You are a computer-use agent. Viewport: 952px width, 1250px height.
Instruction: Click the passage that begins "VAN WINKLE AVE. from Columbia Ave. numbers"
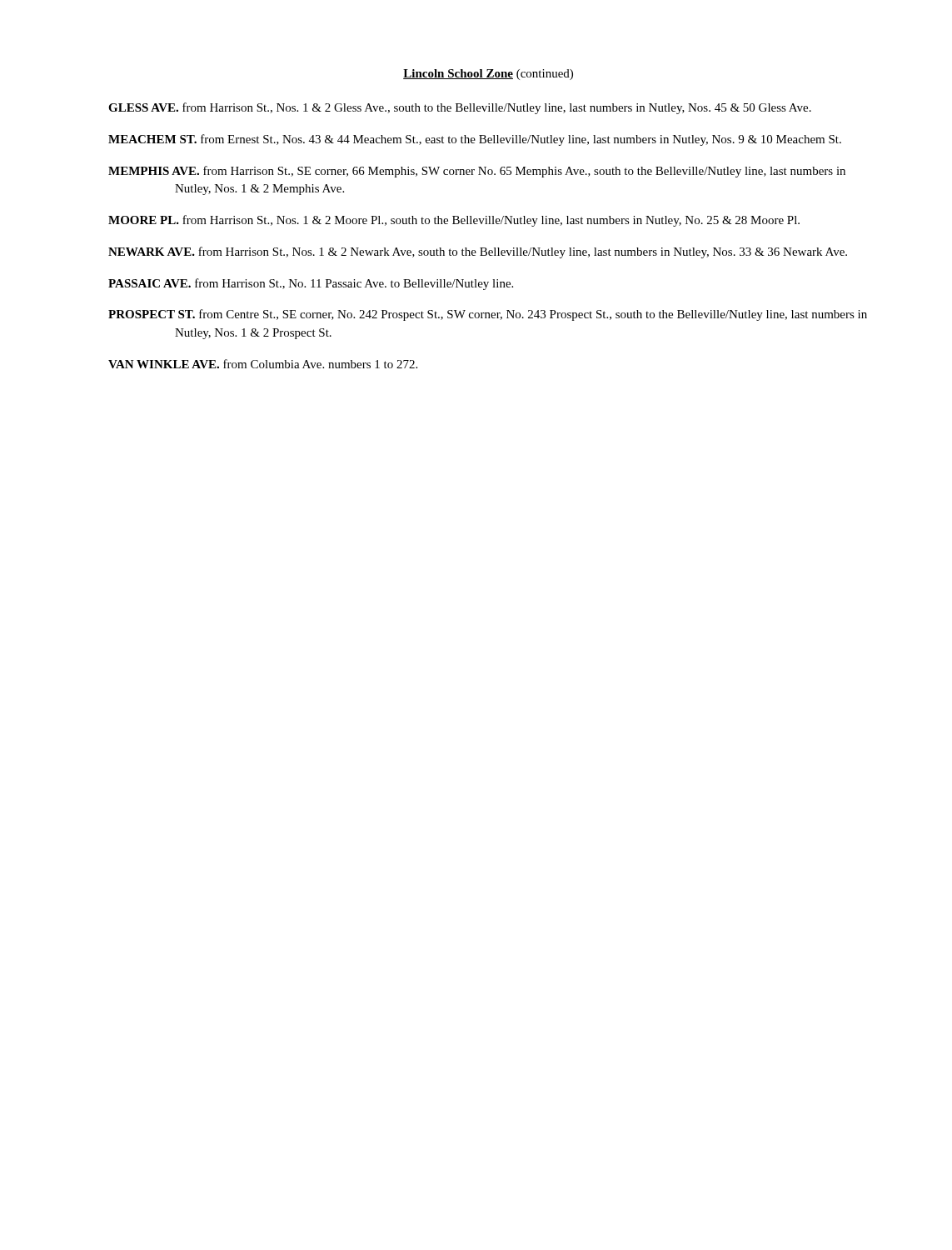(x=263, y=364)
